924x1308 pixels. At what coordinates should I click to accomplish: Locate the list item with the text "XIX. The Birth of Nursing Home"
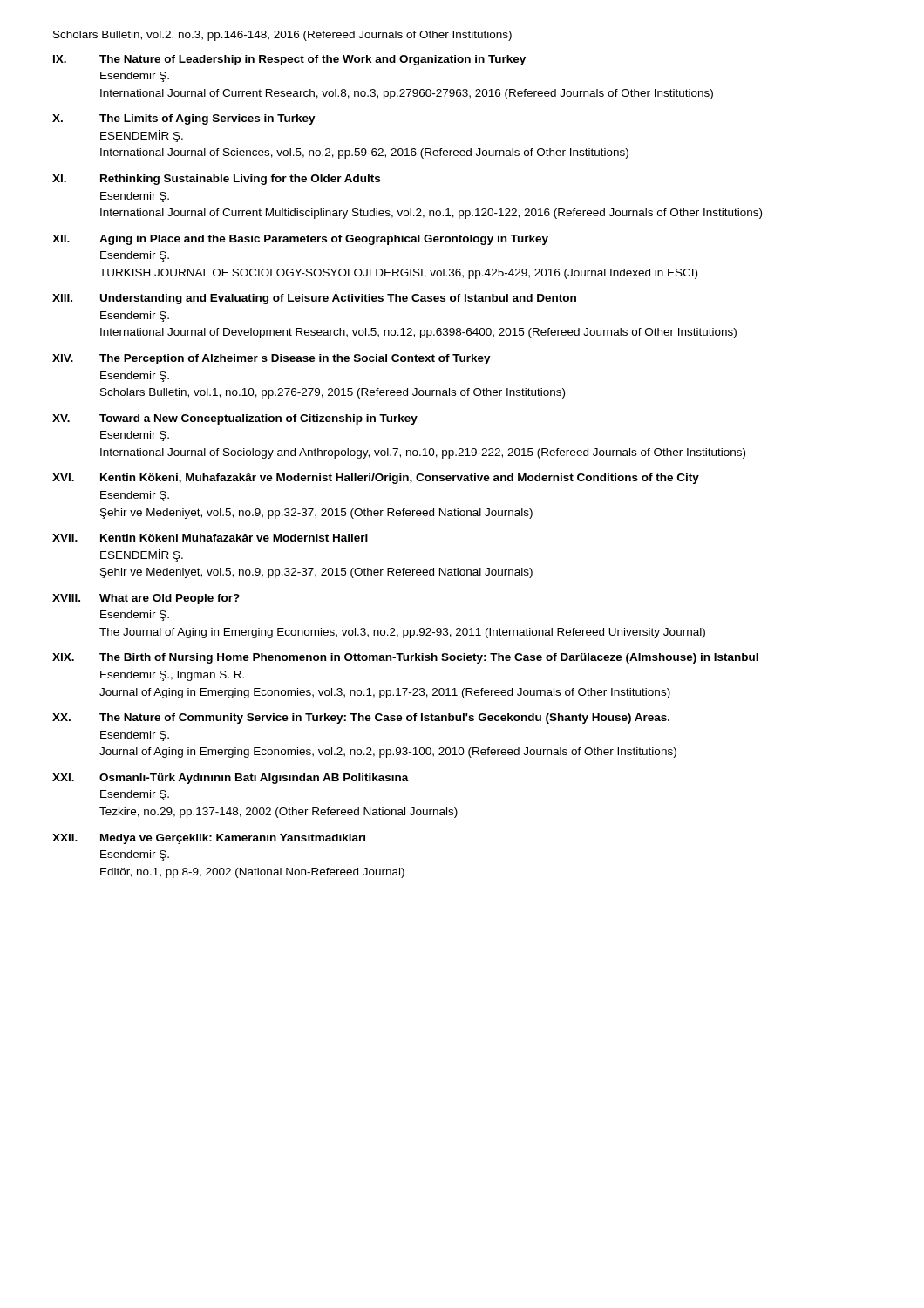[x=405, y=658]
